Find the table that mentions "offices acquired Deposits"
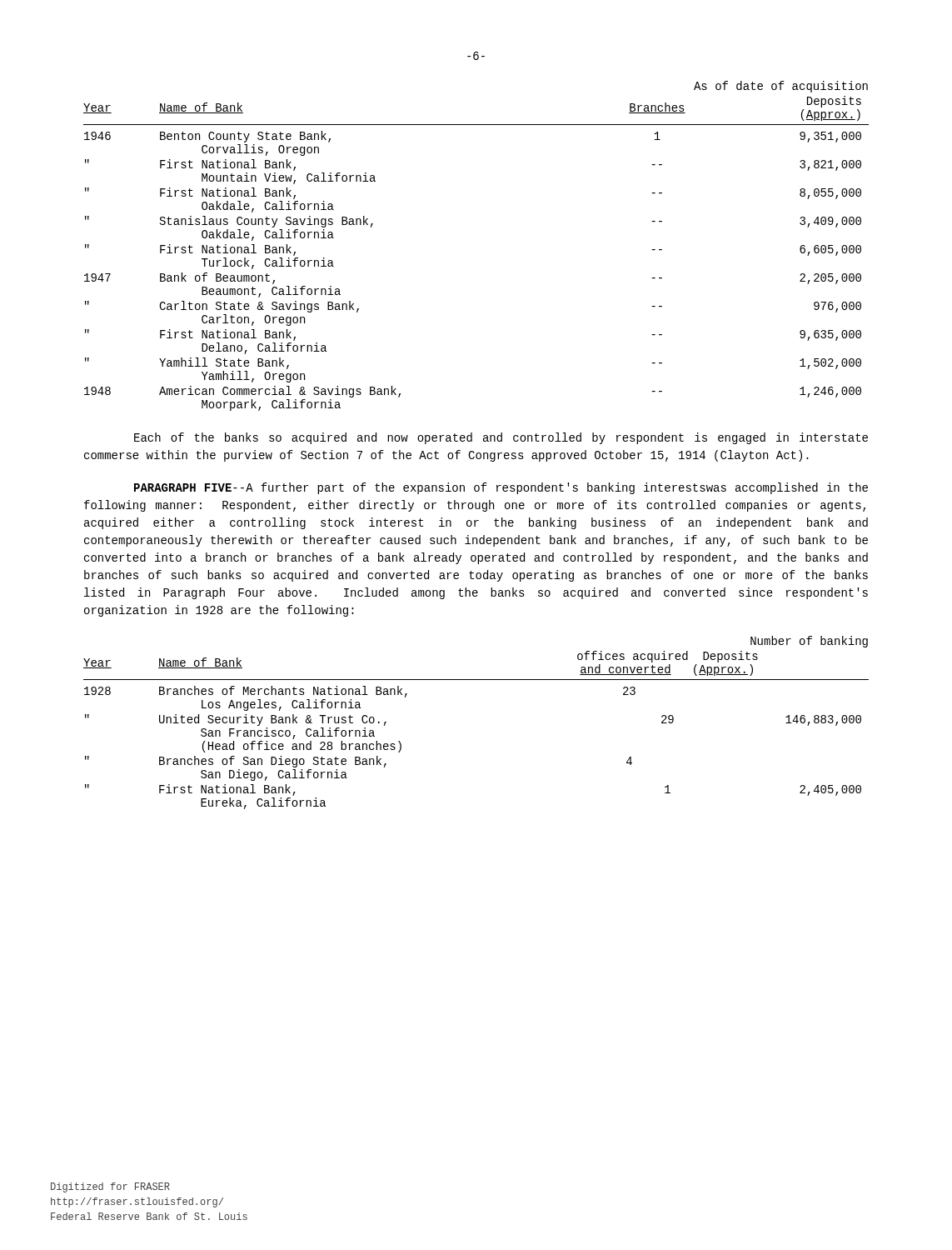The width and height of the screenshot is (952, 1250). (476, 722)
